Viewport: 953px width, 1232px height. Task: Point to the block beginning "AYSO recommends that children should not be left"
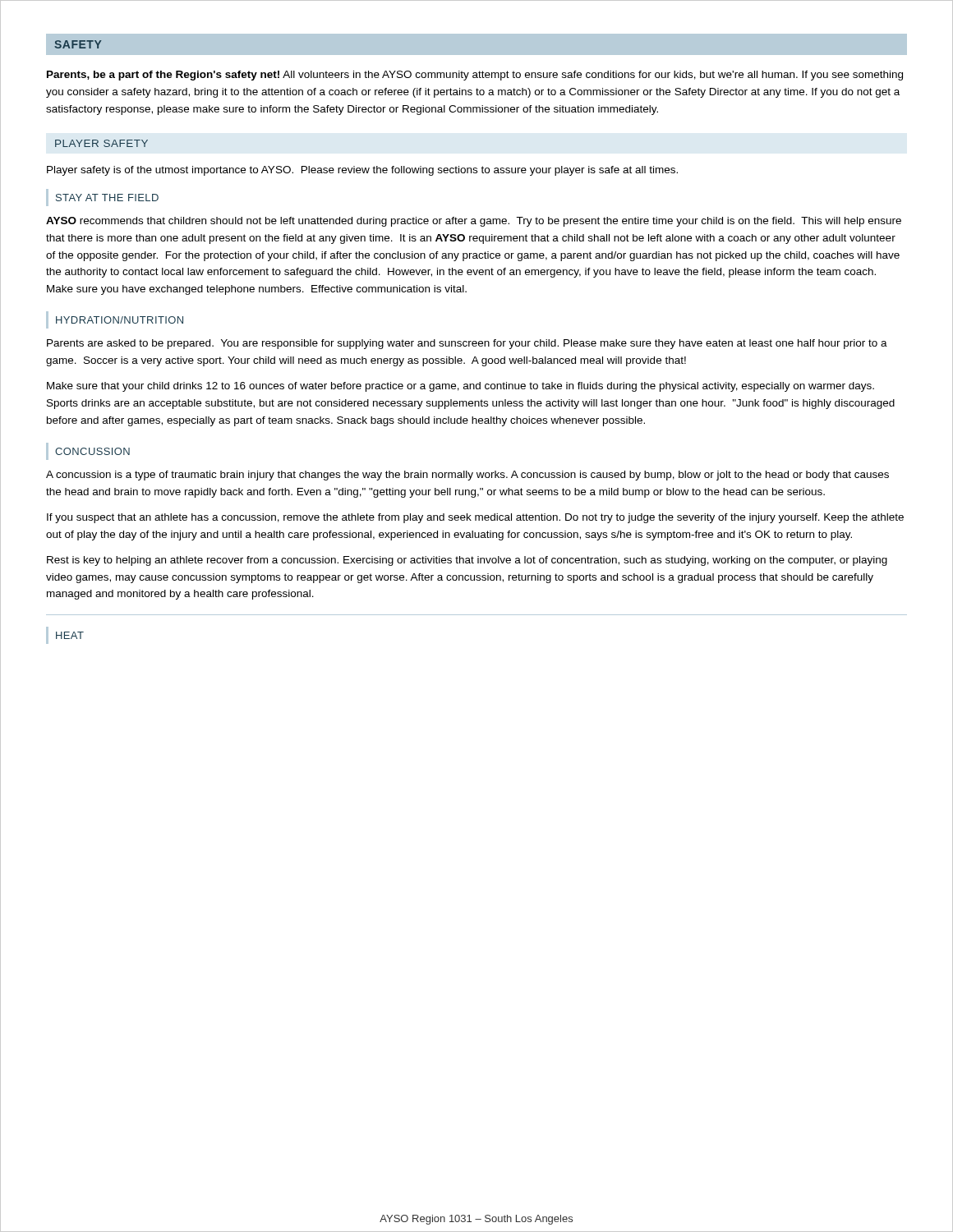474,255
